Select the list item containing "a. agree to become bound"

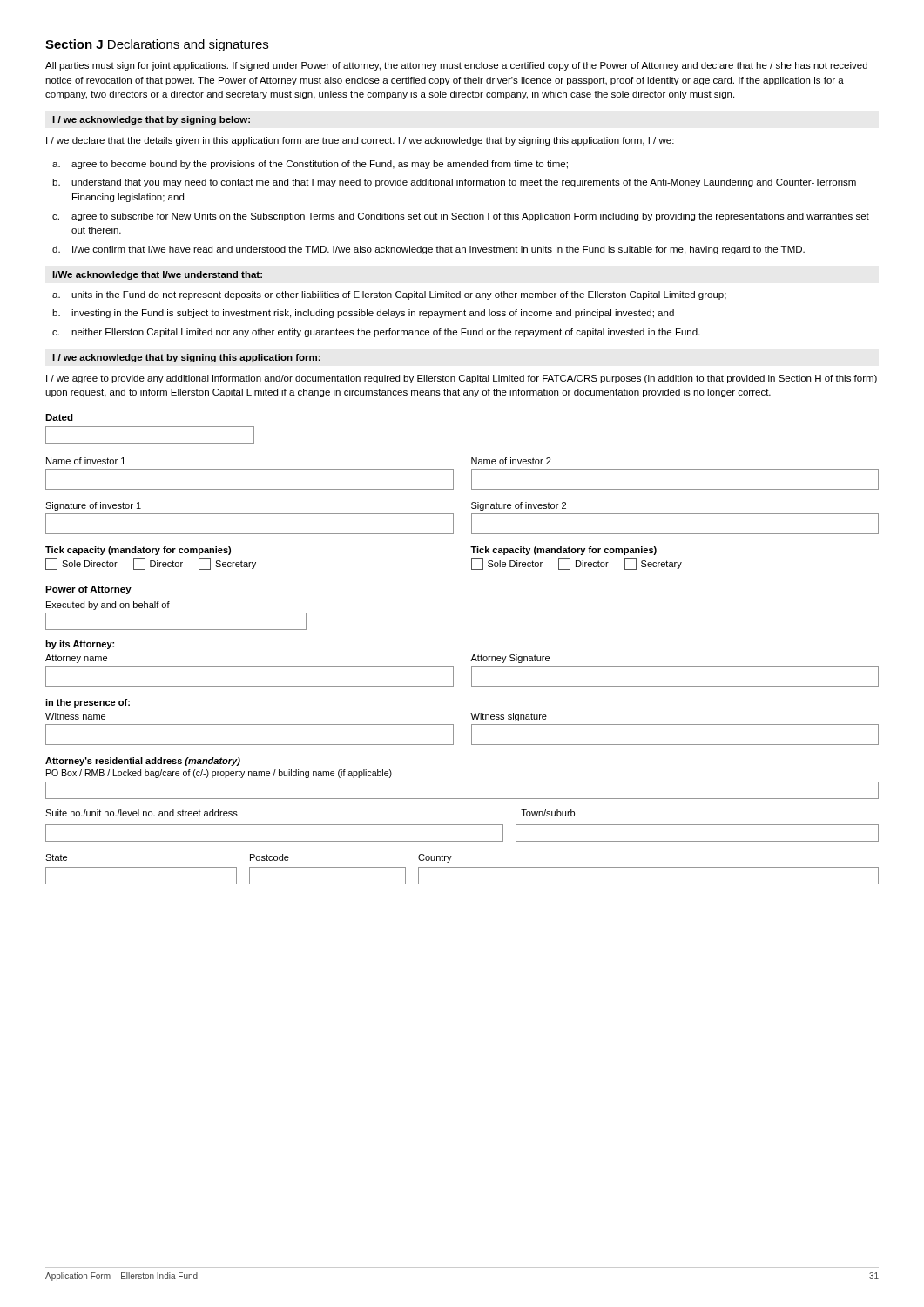(x=466, y=164)
